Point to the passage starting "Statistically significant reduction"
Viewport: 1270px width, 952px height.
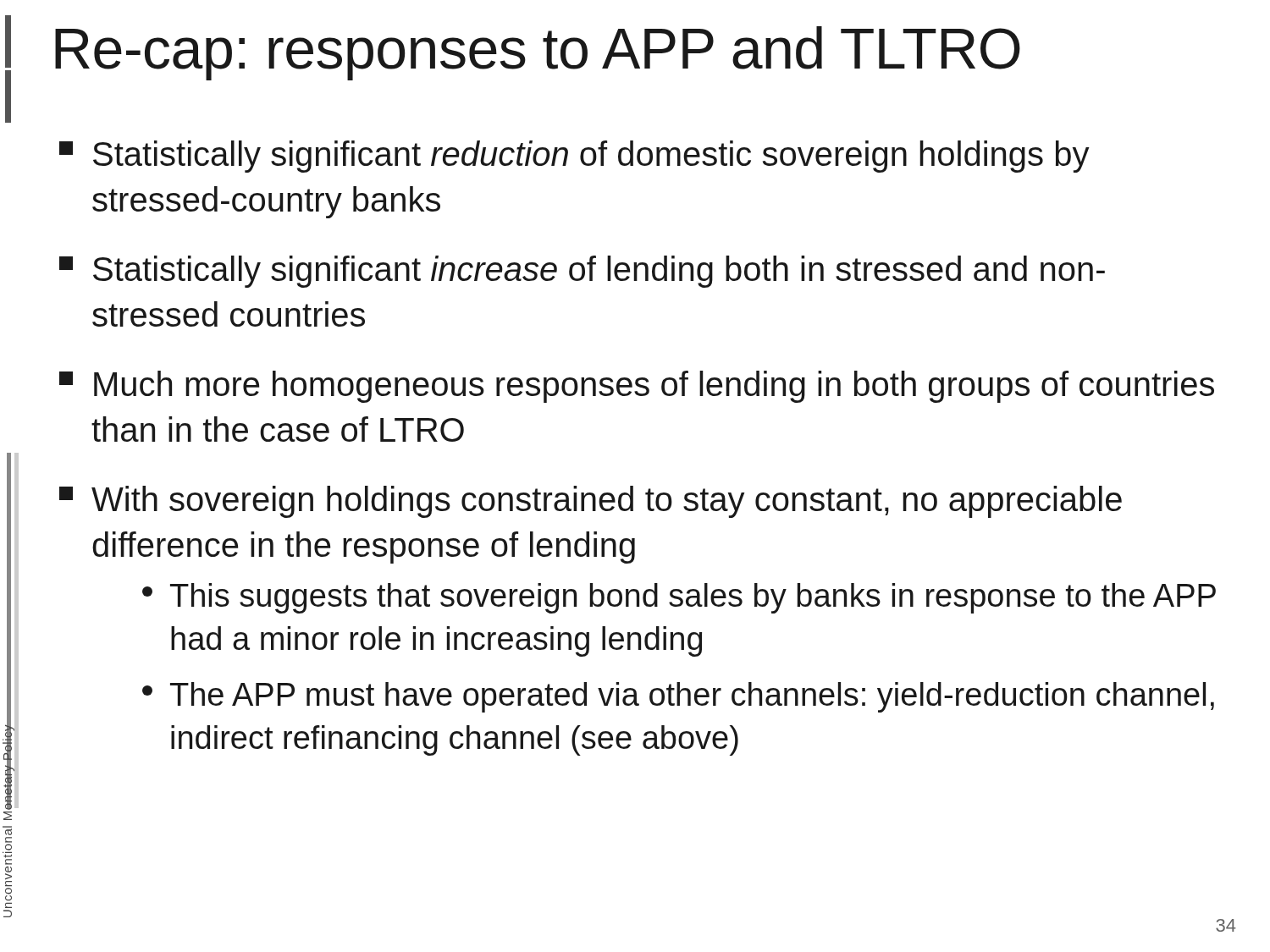click(x=639, y=177)
